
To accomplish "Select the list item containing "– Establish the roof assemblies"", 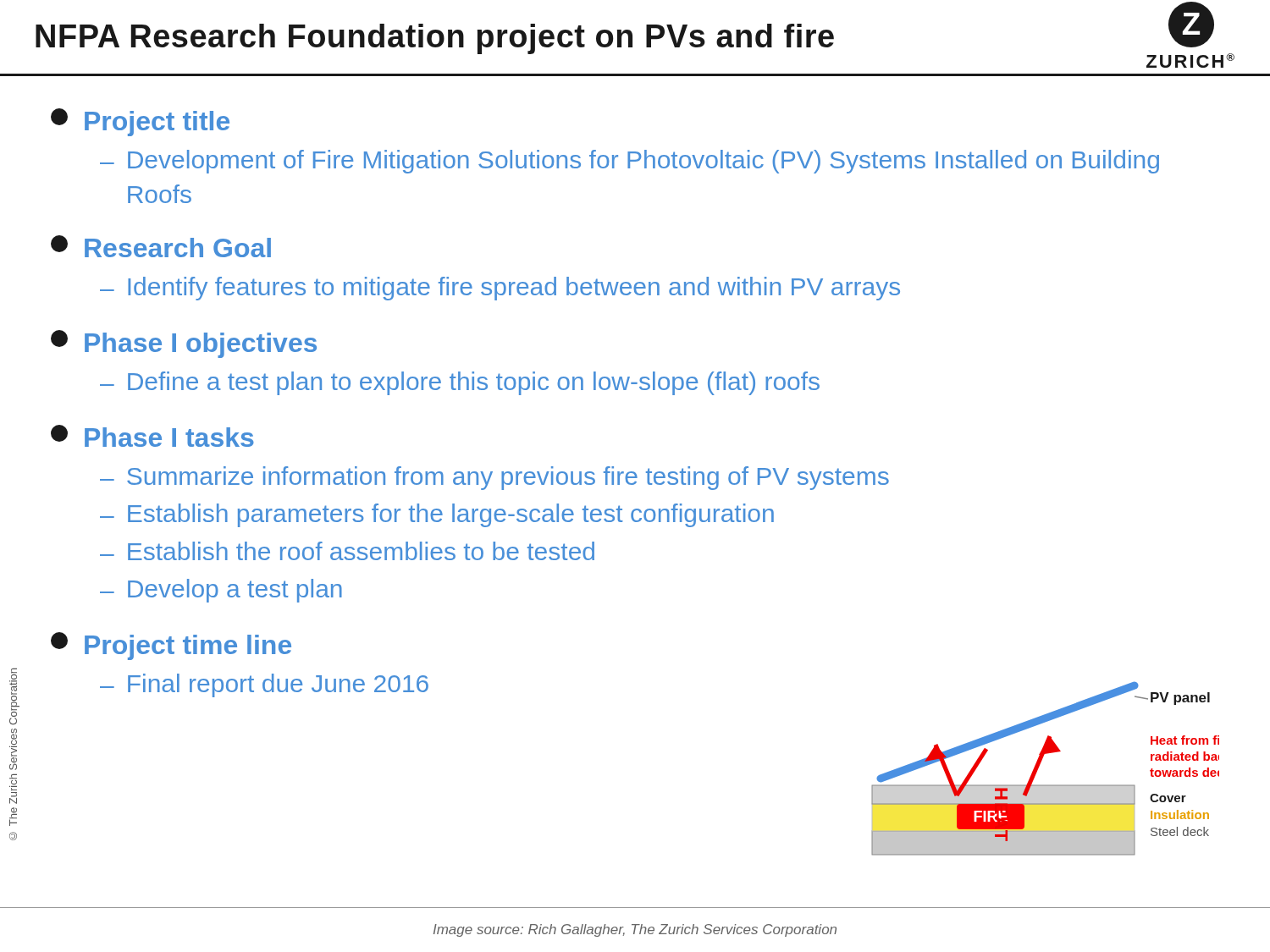I will click(x=348, y=553).
